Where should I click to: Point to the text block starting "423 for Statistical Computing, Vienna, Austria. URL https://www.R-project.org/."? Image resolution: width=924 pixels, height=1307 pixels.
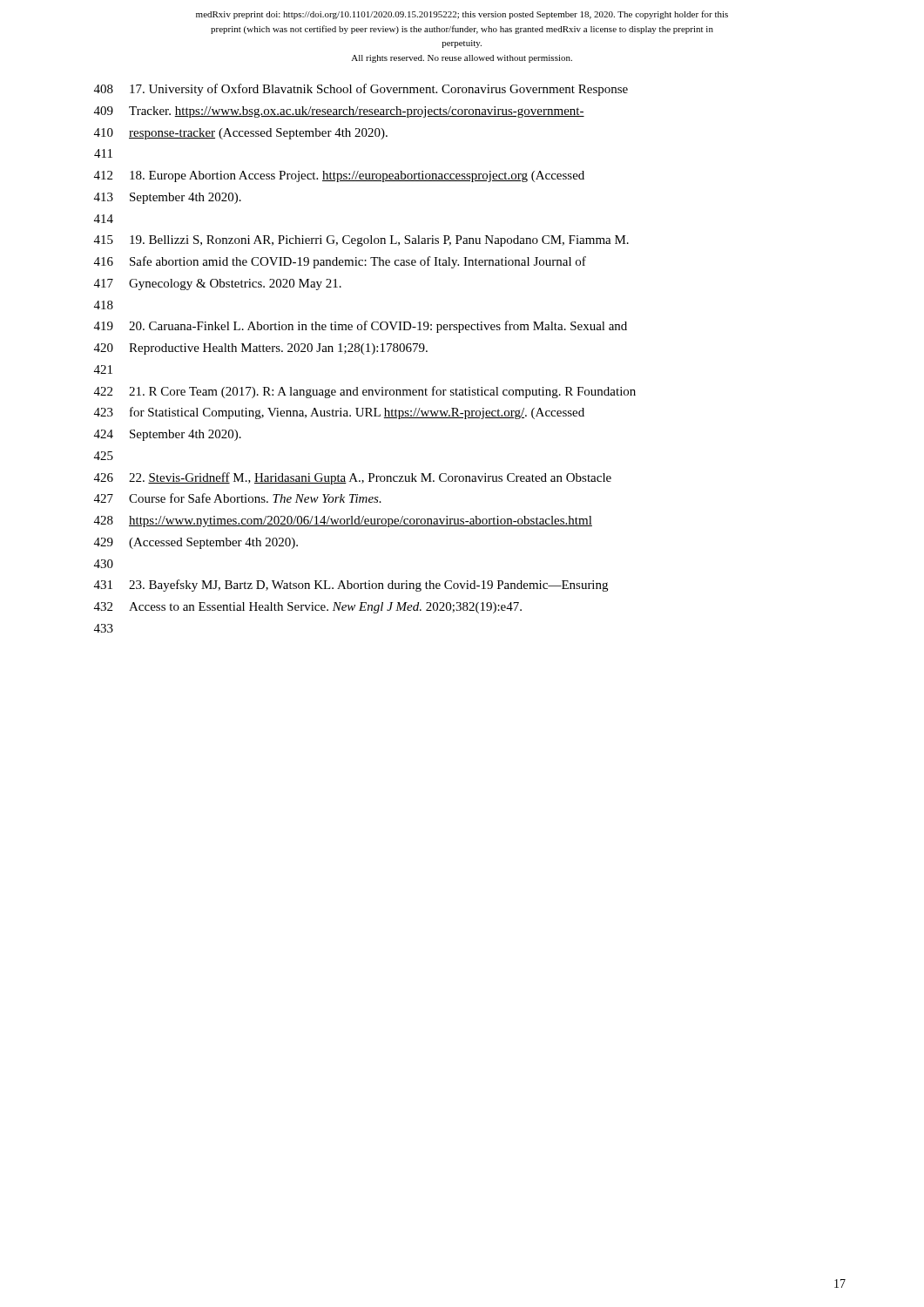(331, 413)
